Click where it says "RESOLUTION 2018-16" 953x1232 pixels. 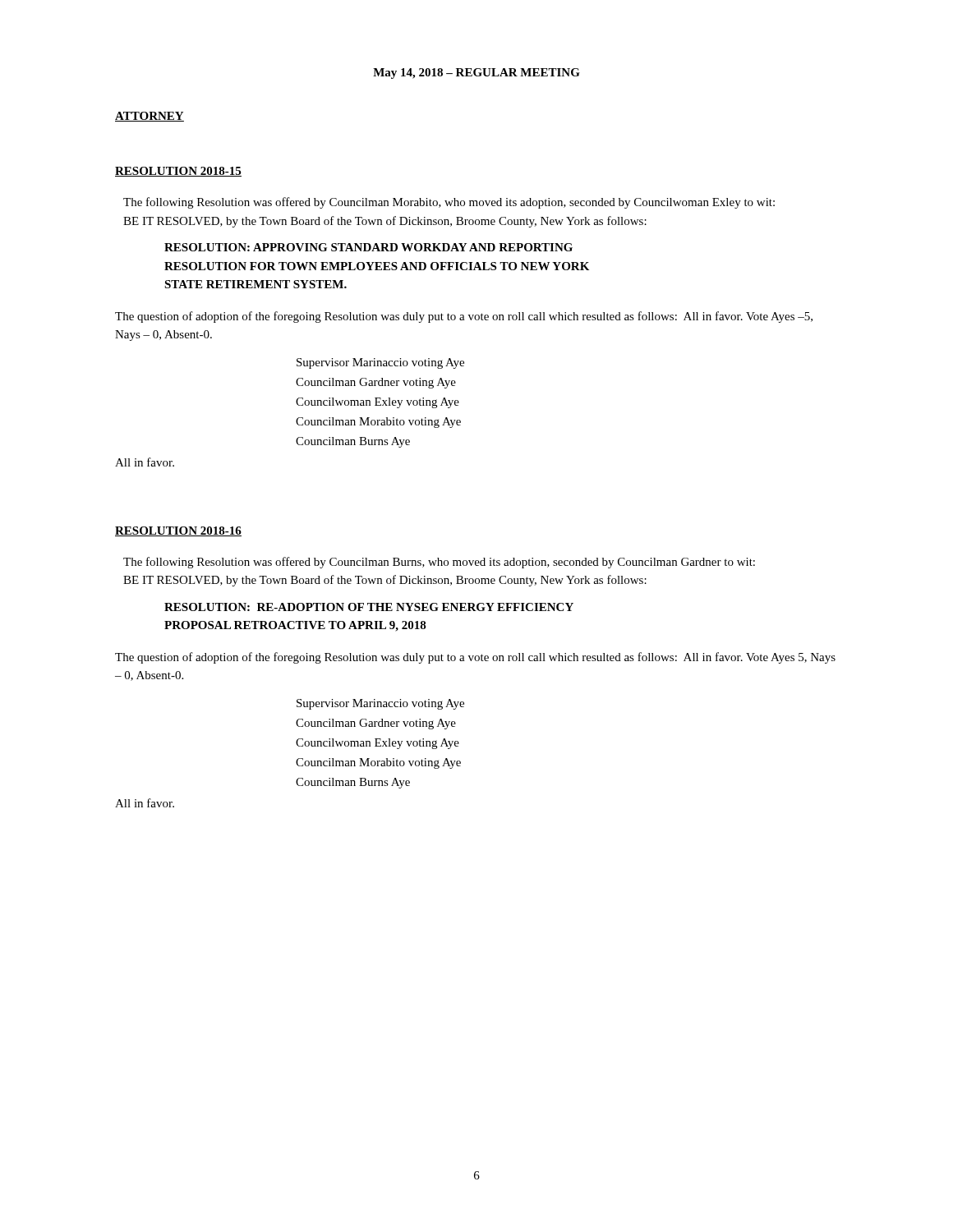178,530
